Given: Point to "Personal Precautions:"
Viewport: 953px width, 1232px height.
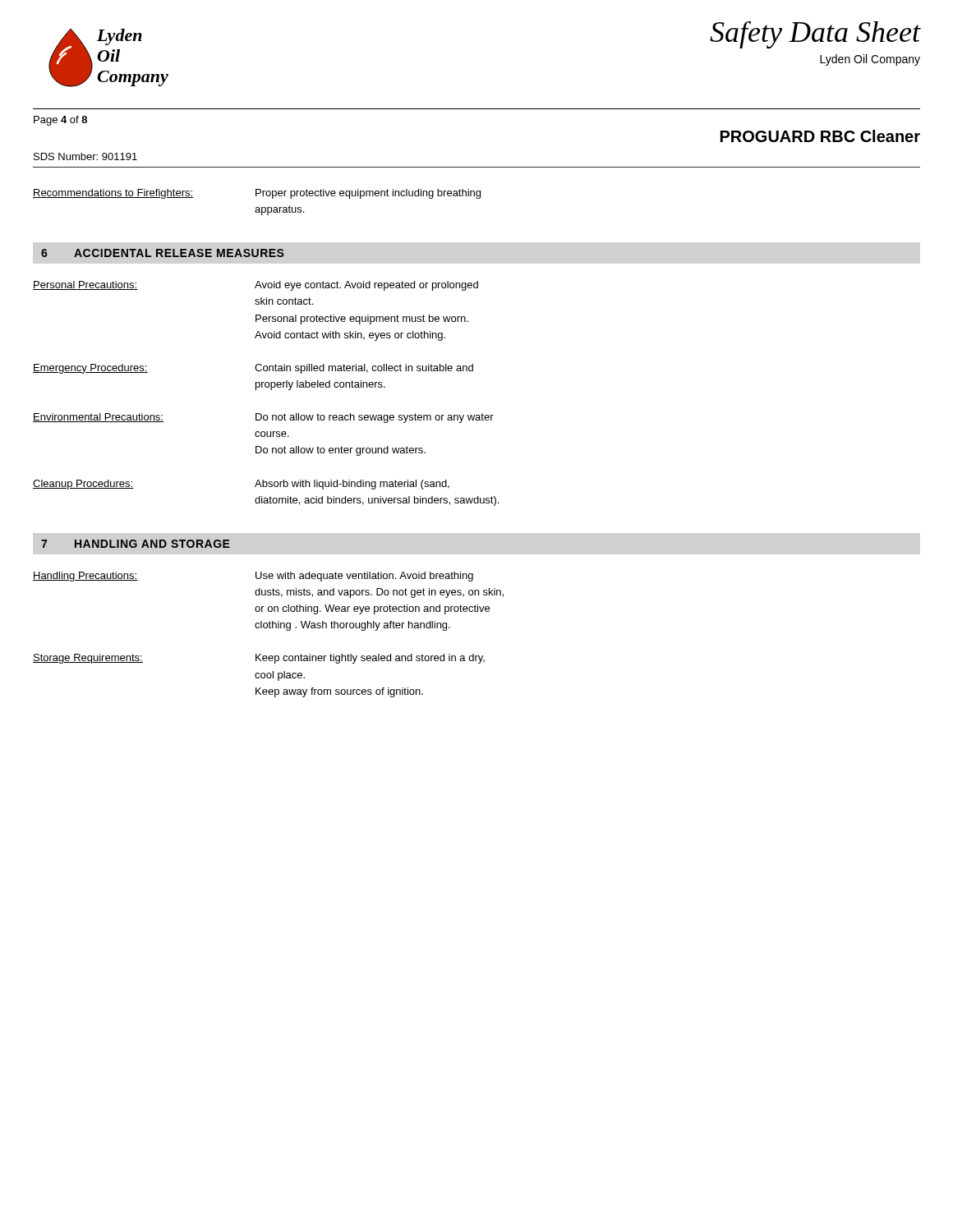Looking at the screenshot, I should coord(85,285).
